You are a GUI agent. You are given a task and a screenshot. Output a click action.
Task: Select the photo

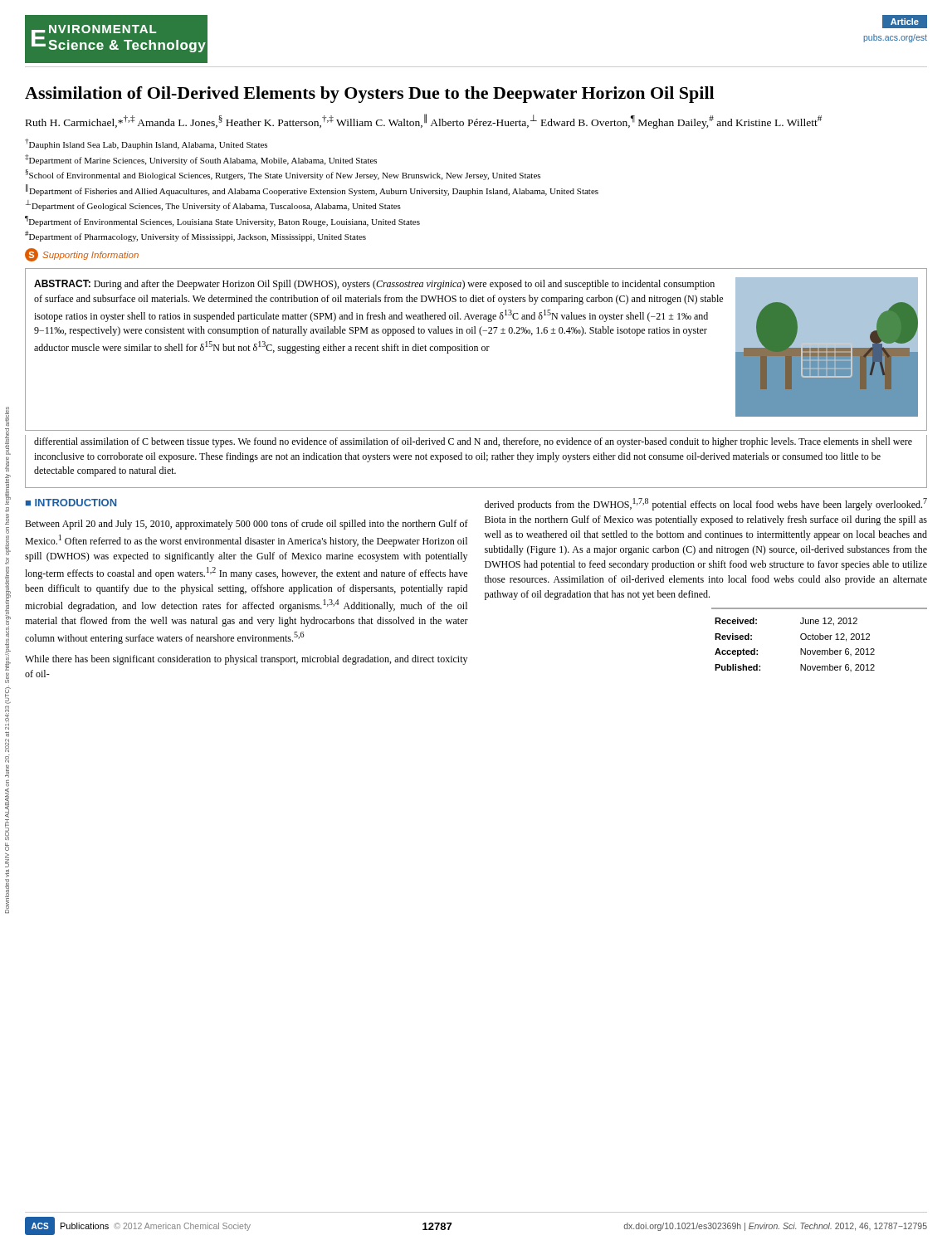click(x=827, y=349)
